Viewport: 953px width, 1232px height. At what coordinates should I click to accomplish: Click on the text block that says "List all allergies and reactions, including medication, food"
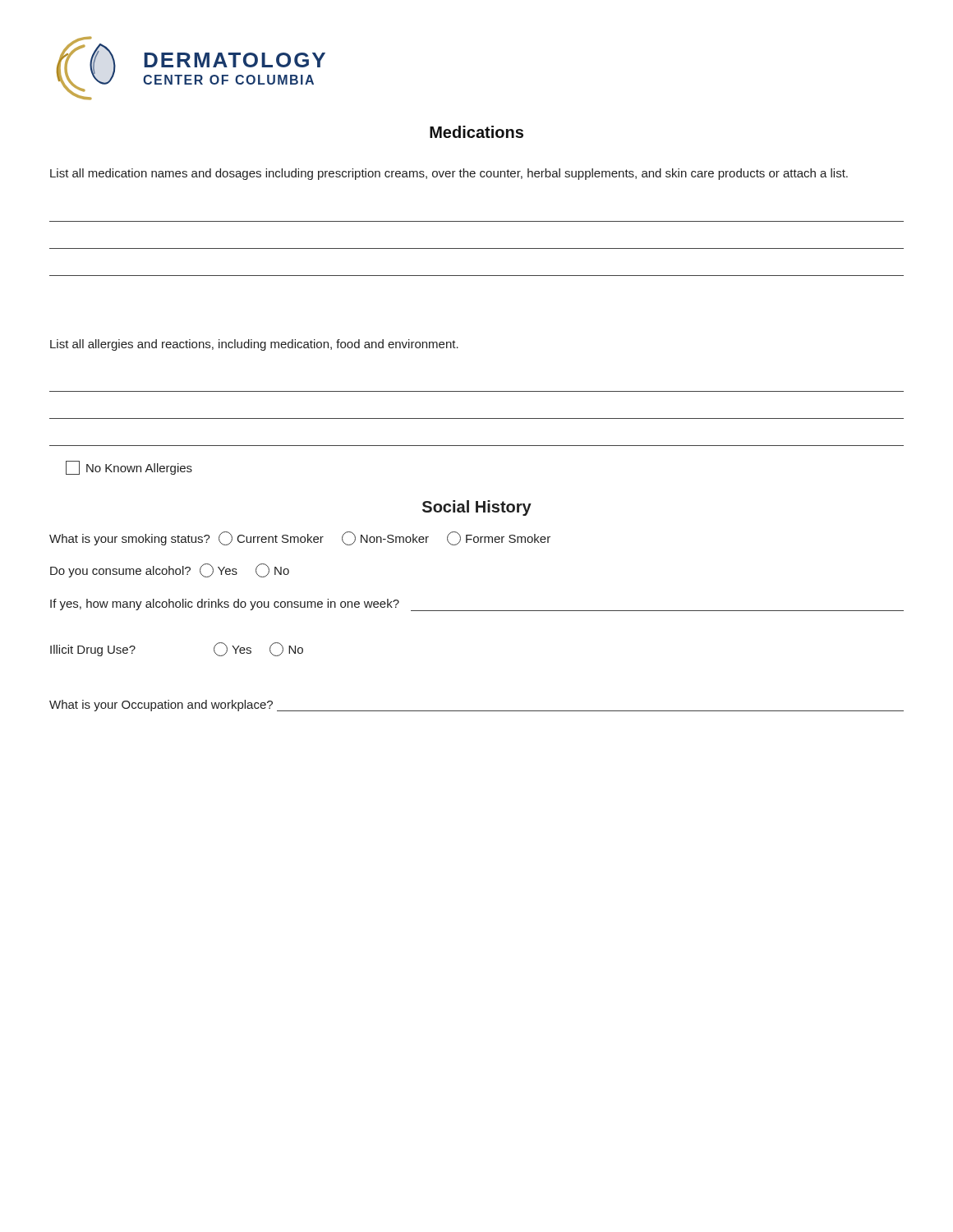(254, 343)
